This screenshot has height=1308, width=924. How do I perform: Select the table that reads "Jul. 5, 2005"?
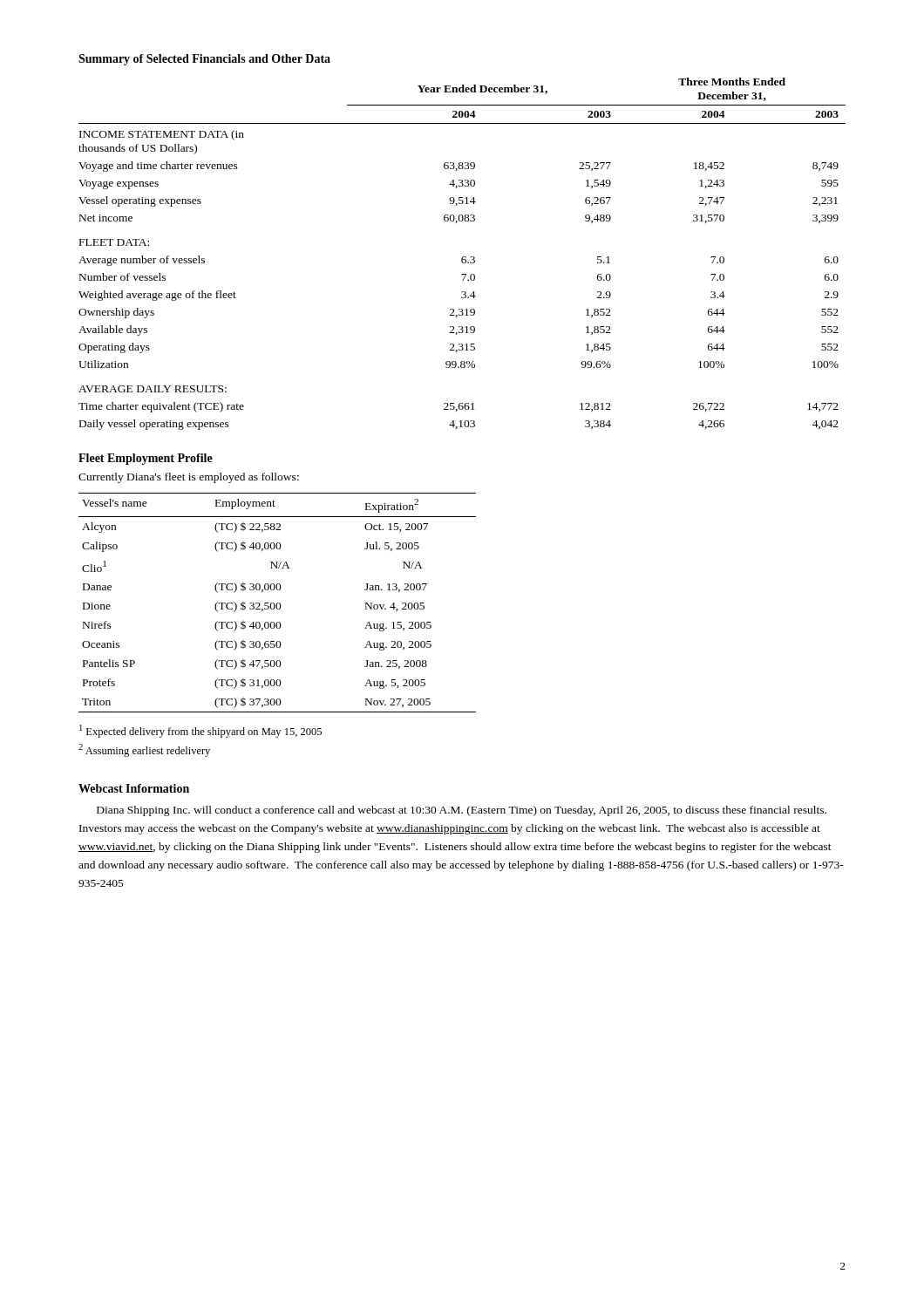click(x=462, y=603)
